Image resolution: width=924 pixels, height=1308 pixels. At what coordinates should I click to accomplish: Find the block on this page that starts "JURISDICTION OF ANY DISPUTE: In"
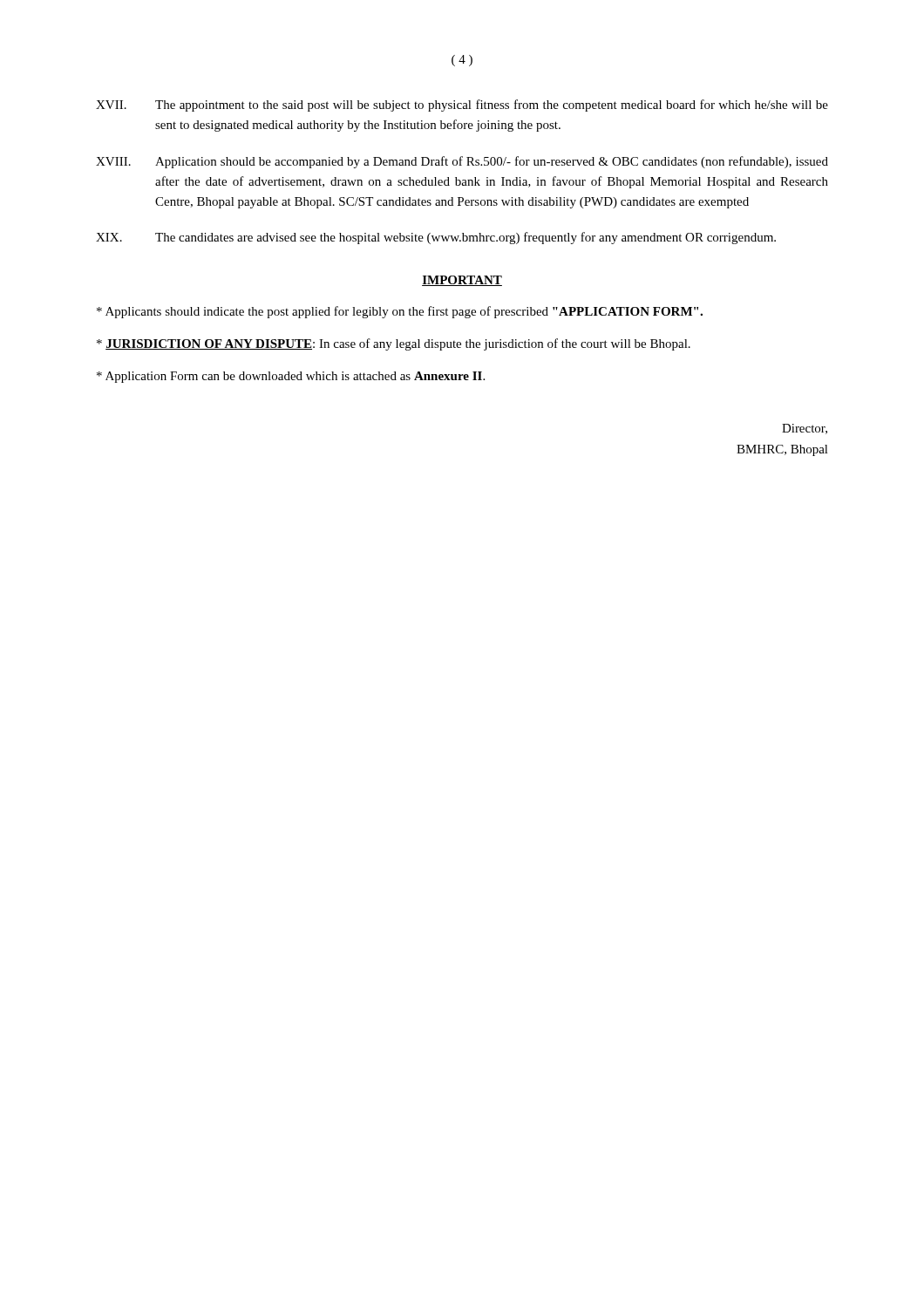[393, 343]
